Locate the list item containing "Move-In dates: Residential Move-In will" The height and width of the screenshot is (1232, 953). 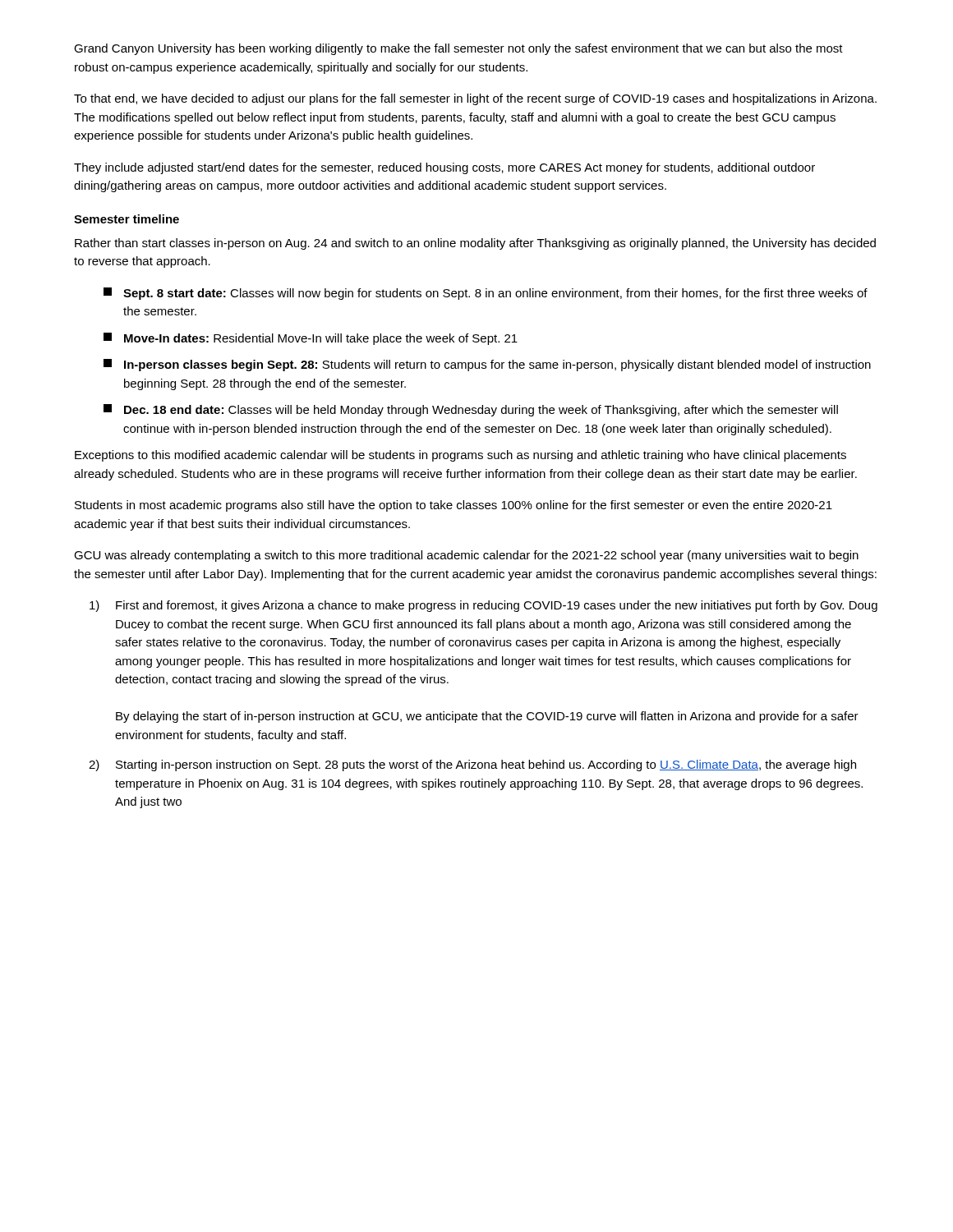[x=491, y=338]
